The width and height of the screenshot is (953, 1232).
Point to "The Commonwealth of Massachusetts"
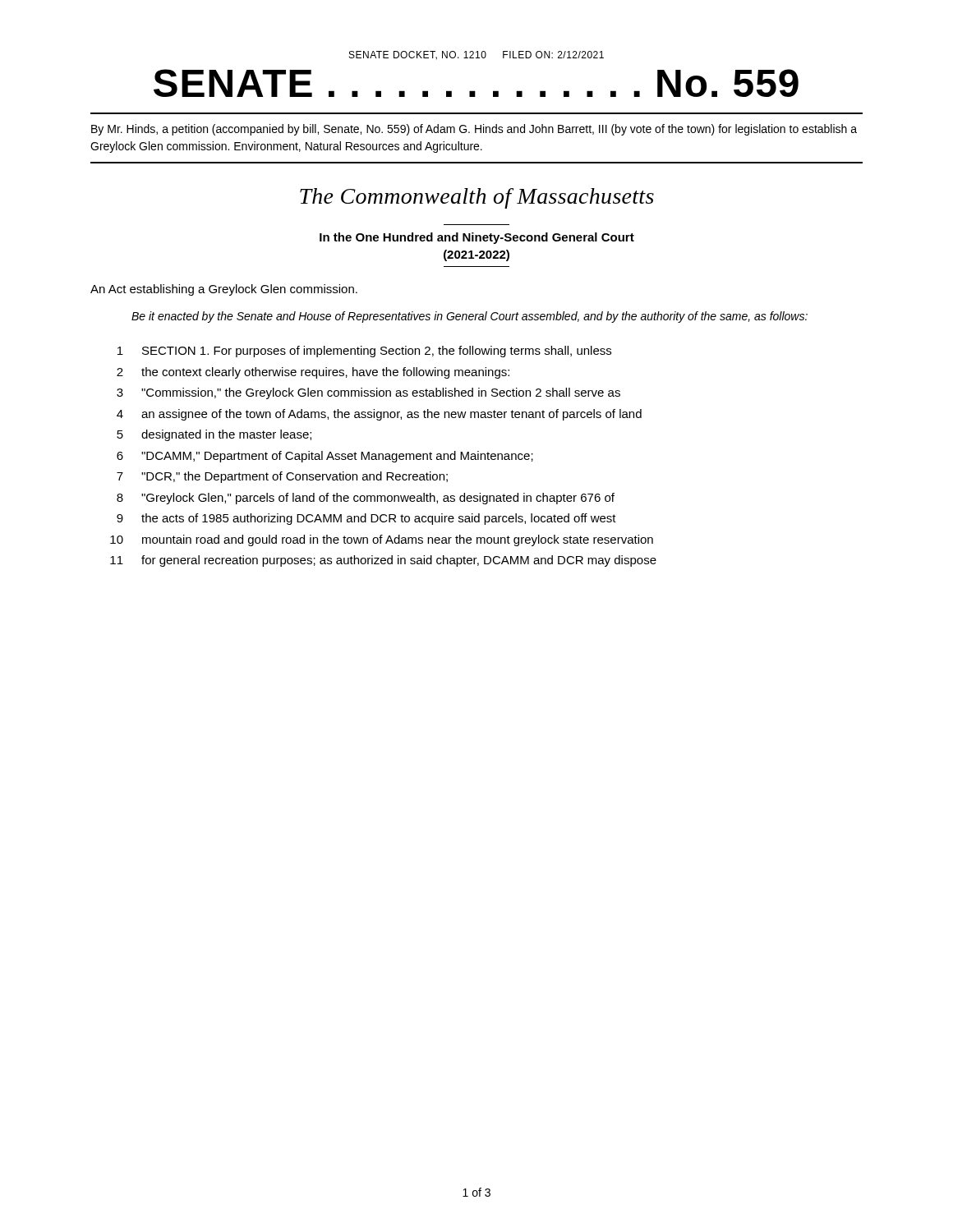476,196
